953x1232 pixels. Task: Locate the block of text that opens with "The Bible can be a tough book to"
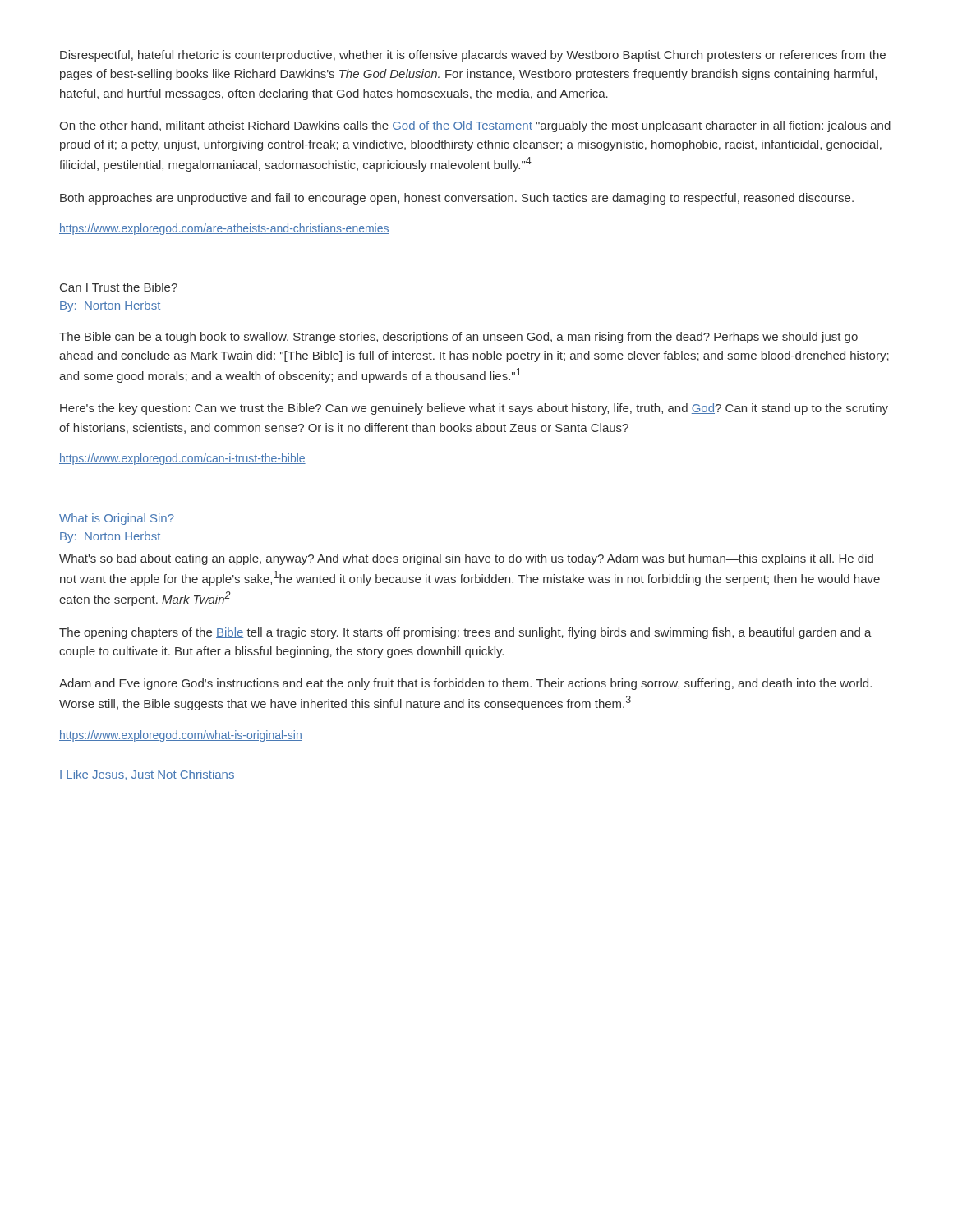[x=474, y=356]
